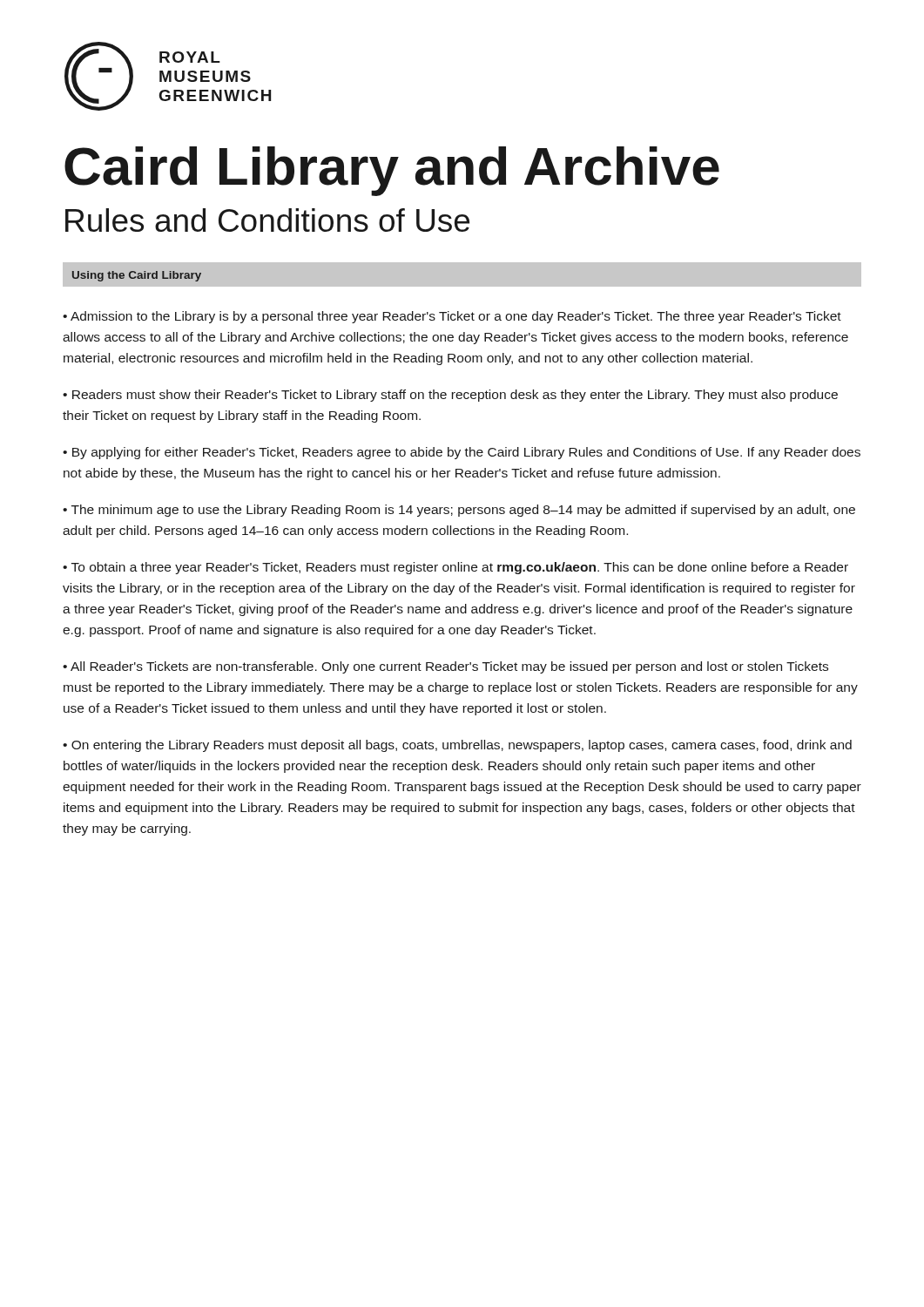
Task: Locate the block of text that opens with "• Readers must show their Reader's"
Action: 451,405
